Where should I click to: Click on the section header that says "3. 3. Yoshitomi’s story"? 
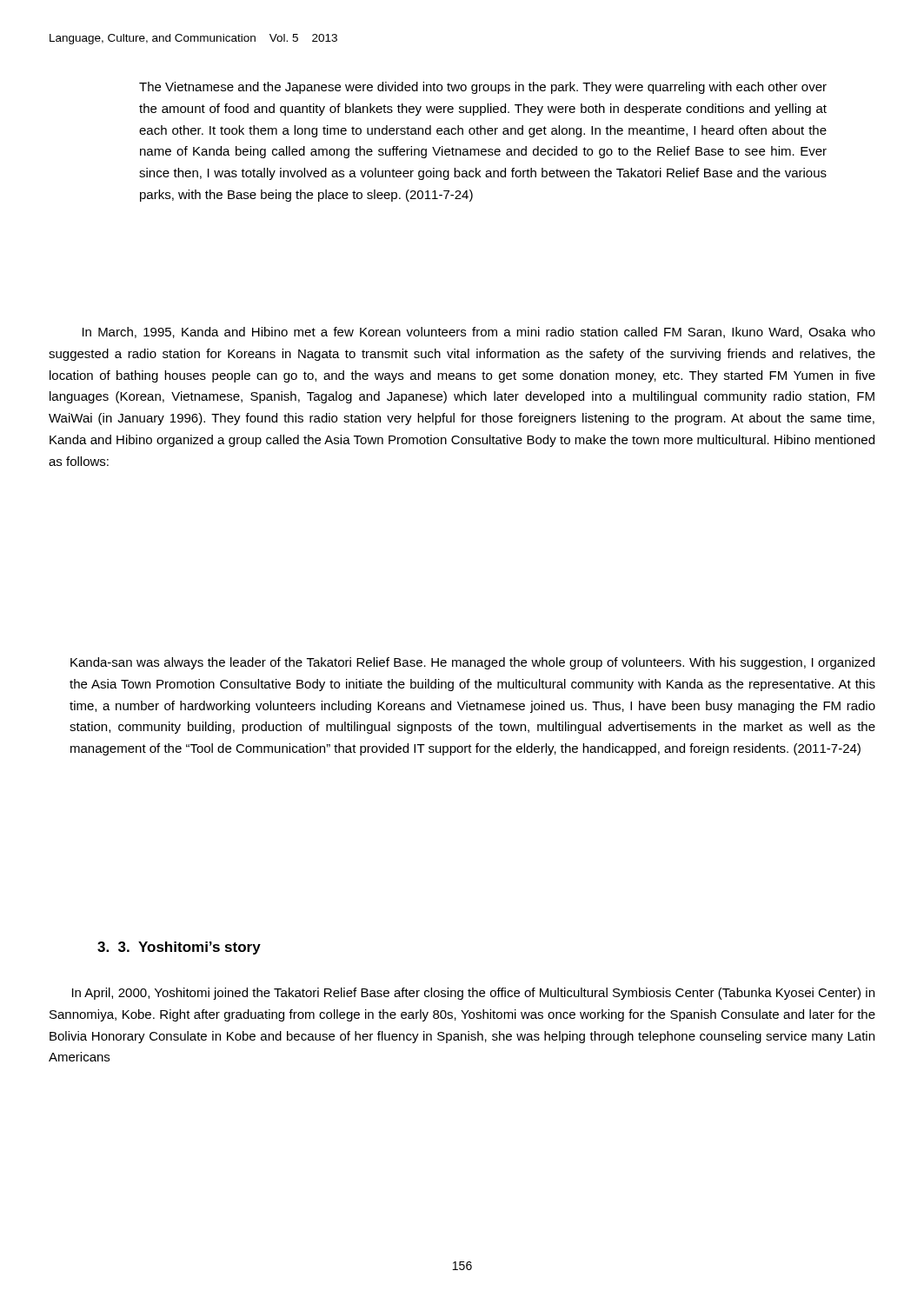(x=179, y=948)
